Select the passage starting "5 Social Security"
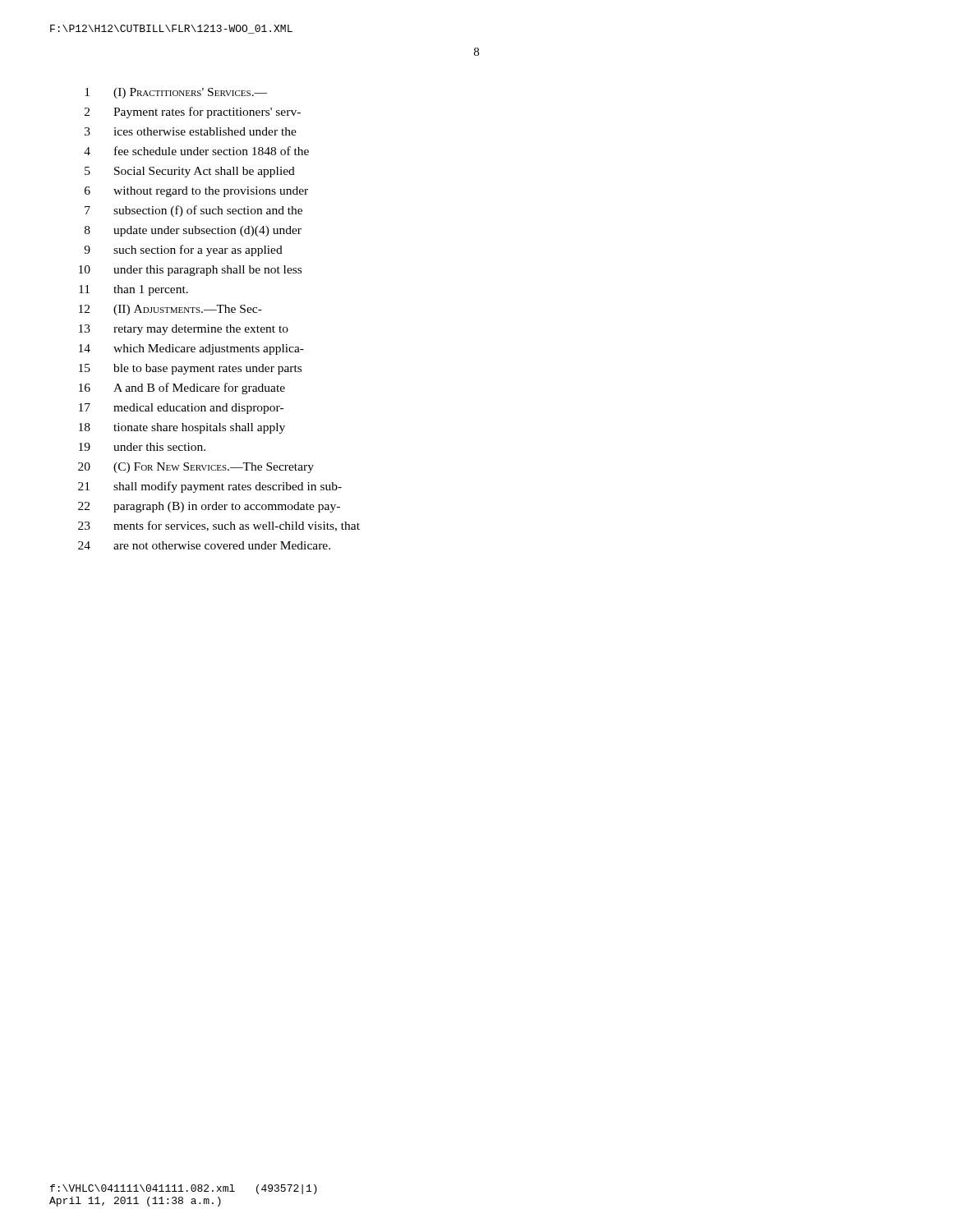 click(x=190, y=172)
